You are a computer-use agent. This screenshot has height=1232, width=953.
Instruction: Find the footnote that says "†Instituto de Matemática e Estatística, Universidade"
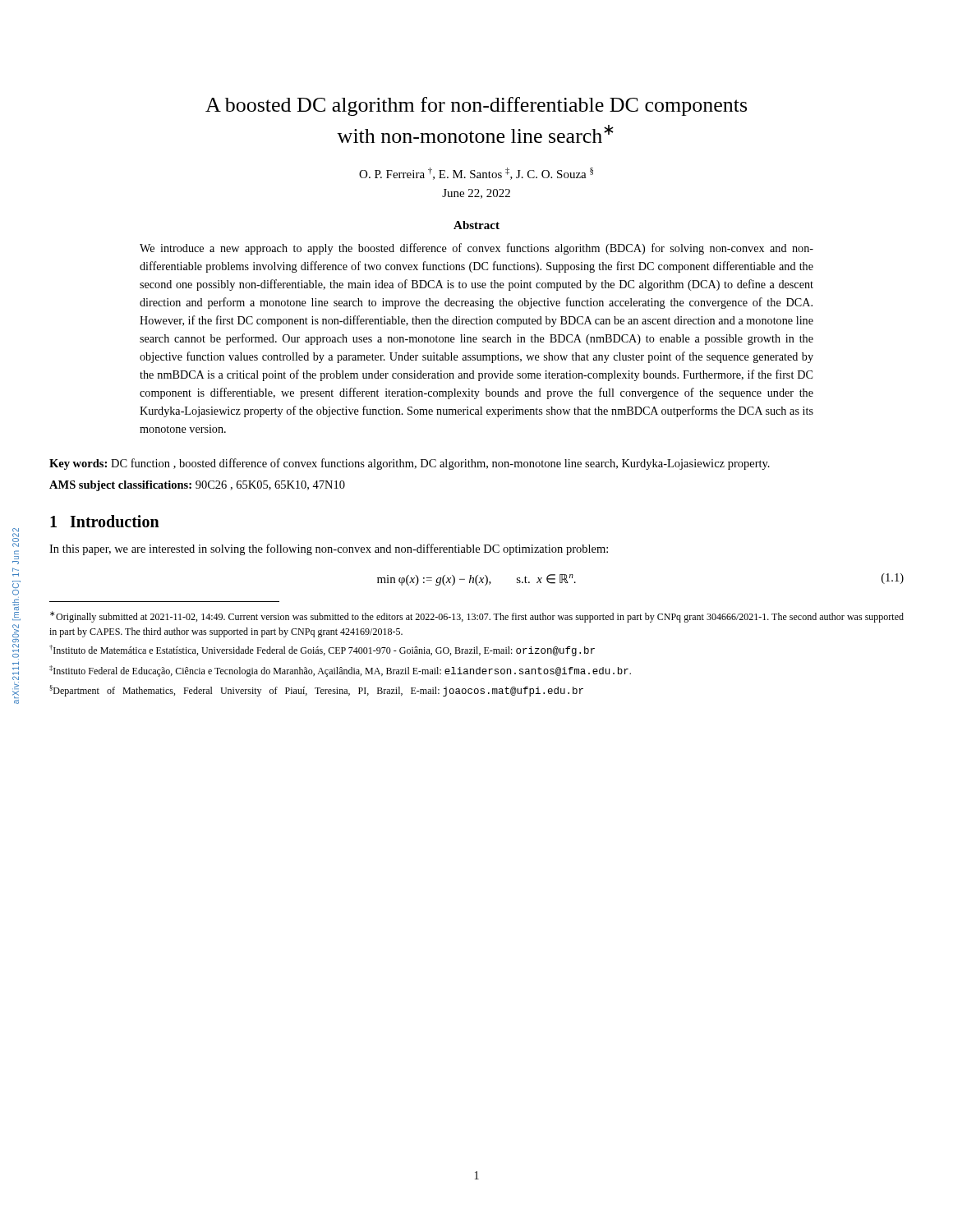tap(322, 650)
